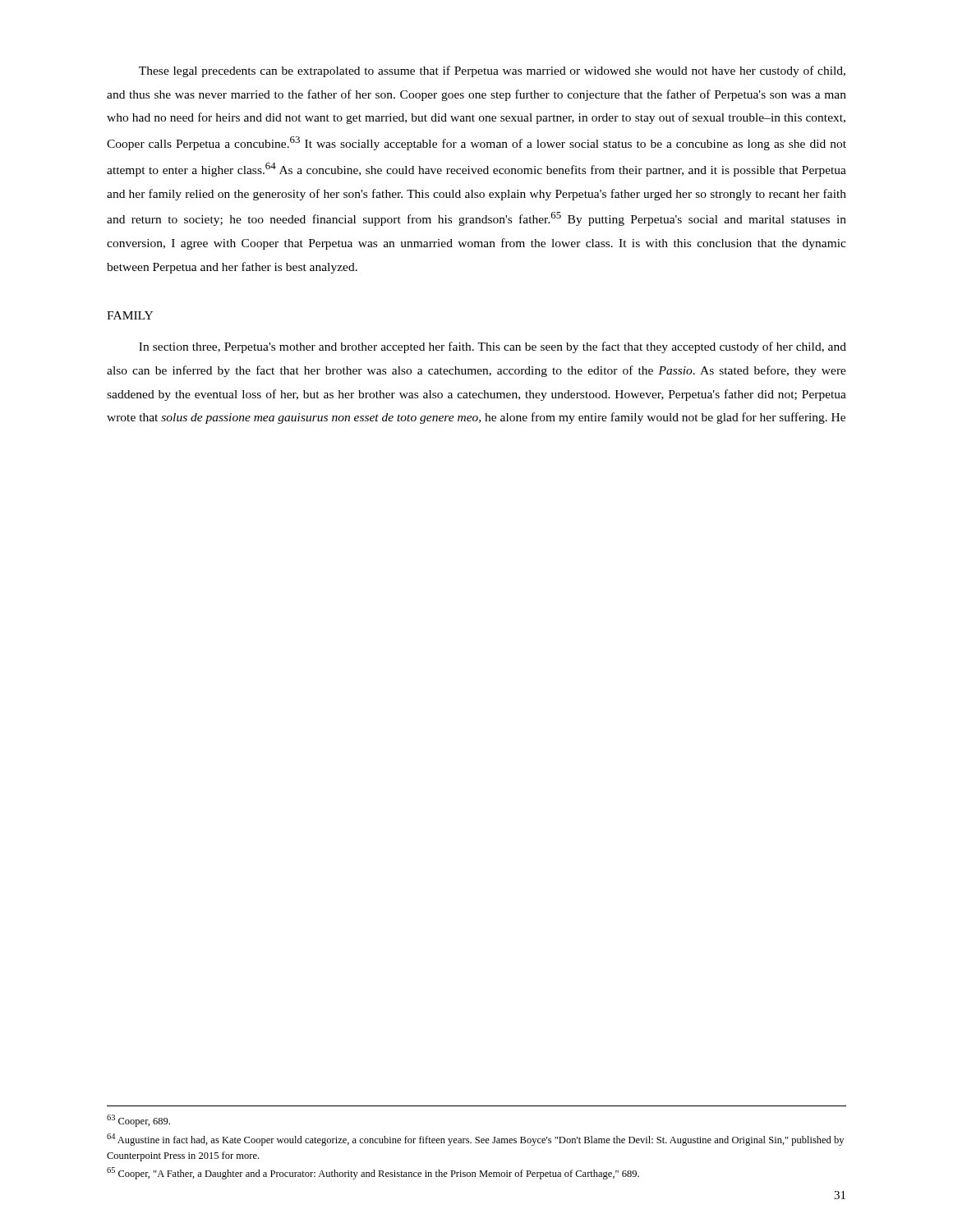This screenshot has height=1232, width=953.
Task: Locate the region starting "In section three, Perpetua's mother and brother"
Action: click(x=476, y=382)
